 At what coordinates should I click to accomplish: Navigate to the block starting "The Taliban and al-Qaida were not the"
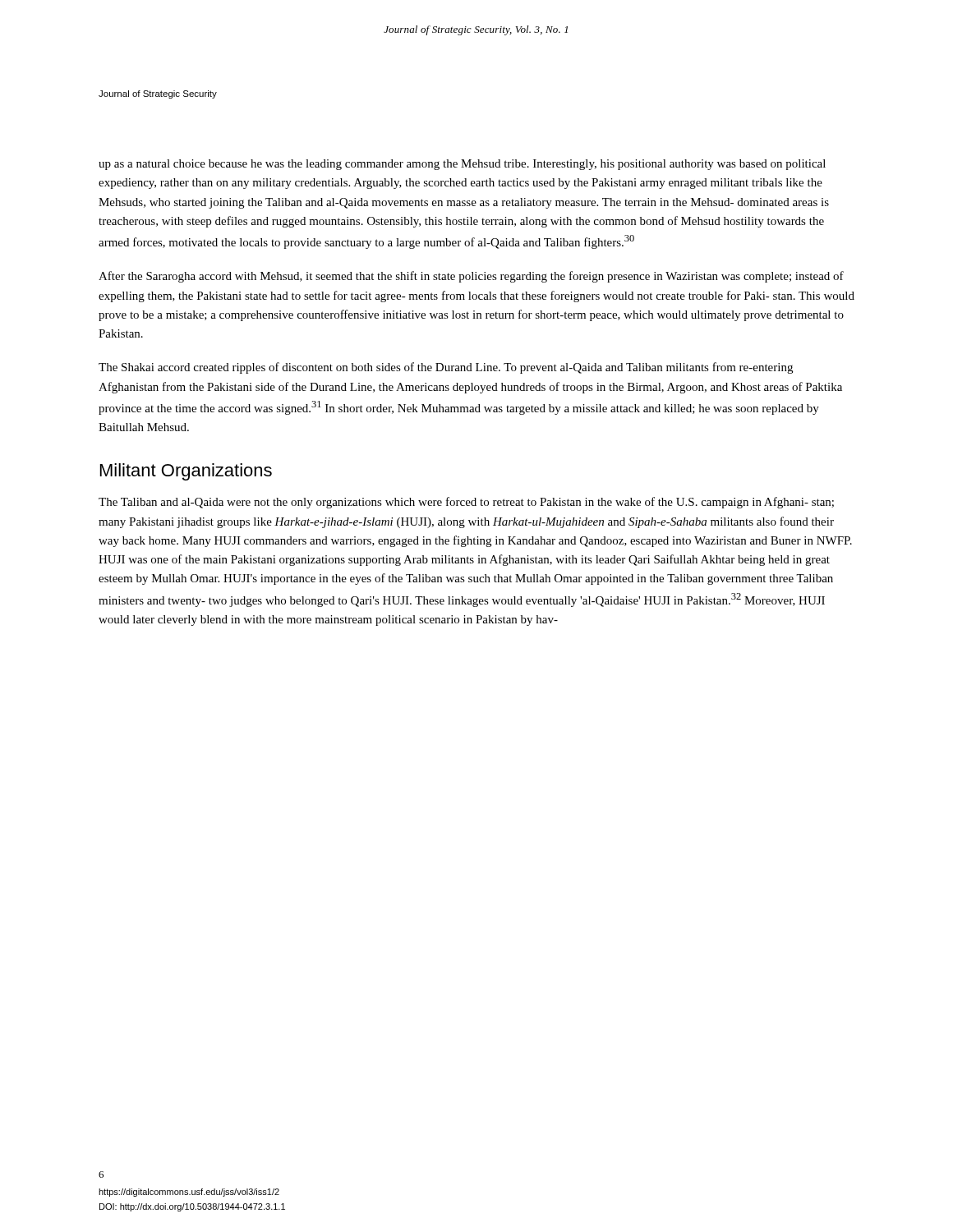(x=475, y=561)
